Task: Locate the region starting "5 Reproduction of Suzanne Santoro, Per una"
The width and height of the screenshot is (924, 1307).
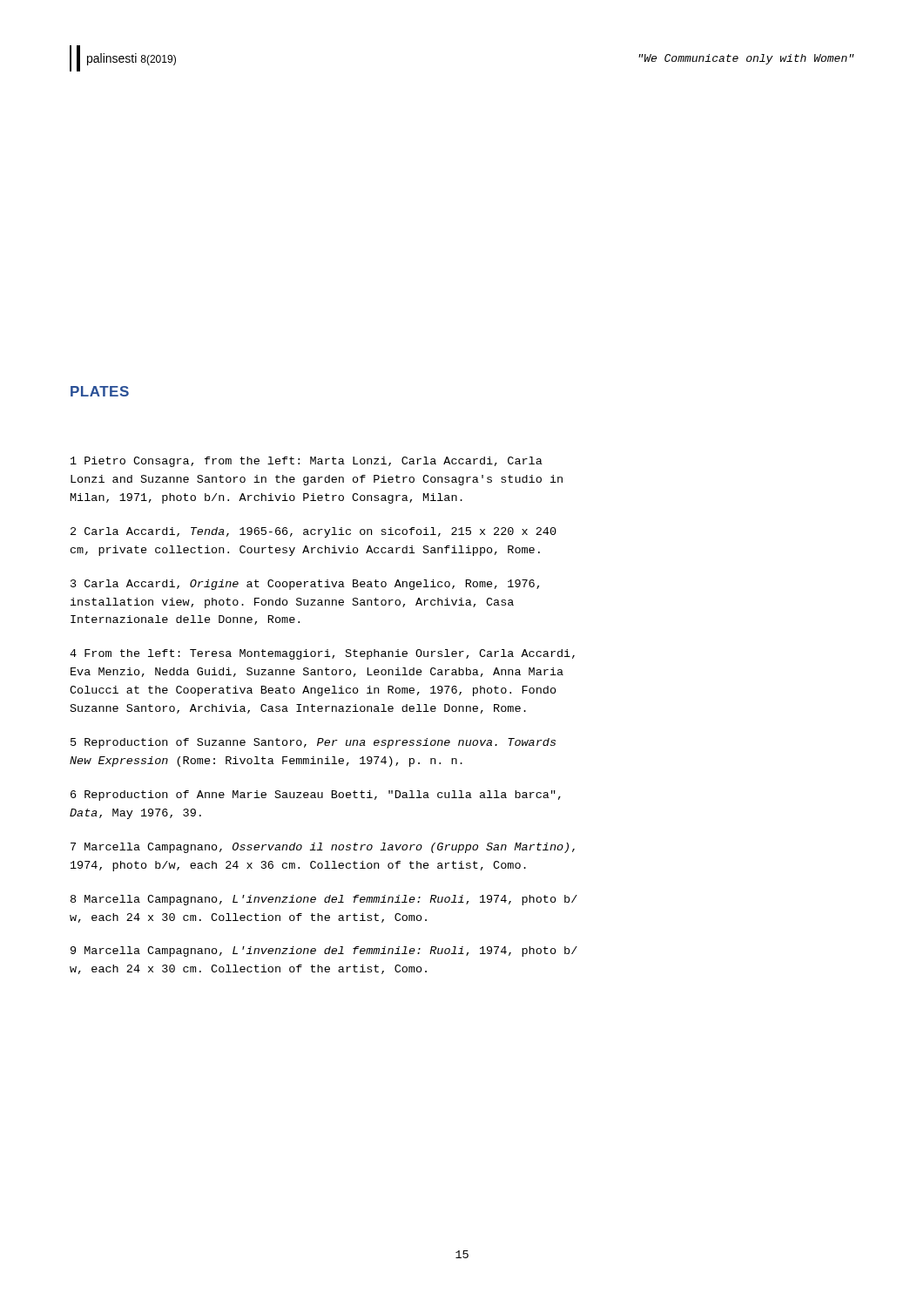Action: [x=313, y=752]
